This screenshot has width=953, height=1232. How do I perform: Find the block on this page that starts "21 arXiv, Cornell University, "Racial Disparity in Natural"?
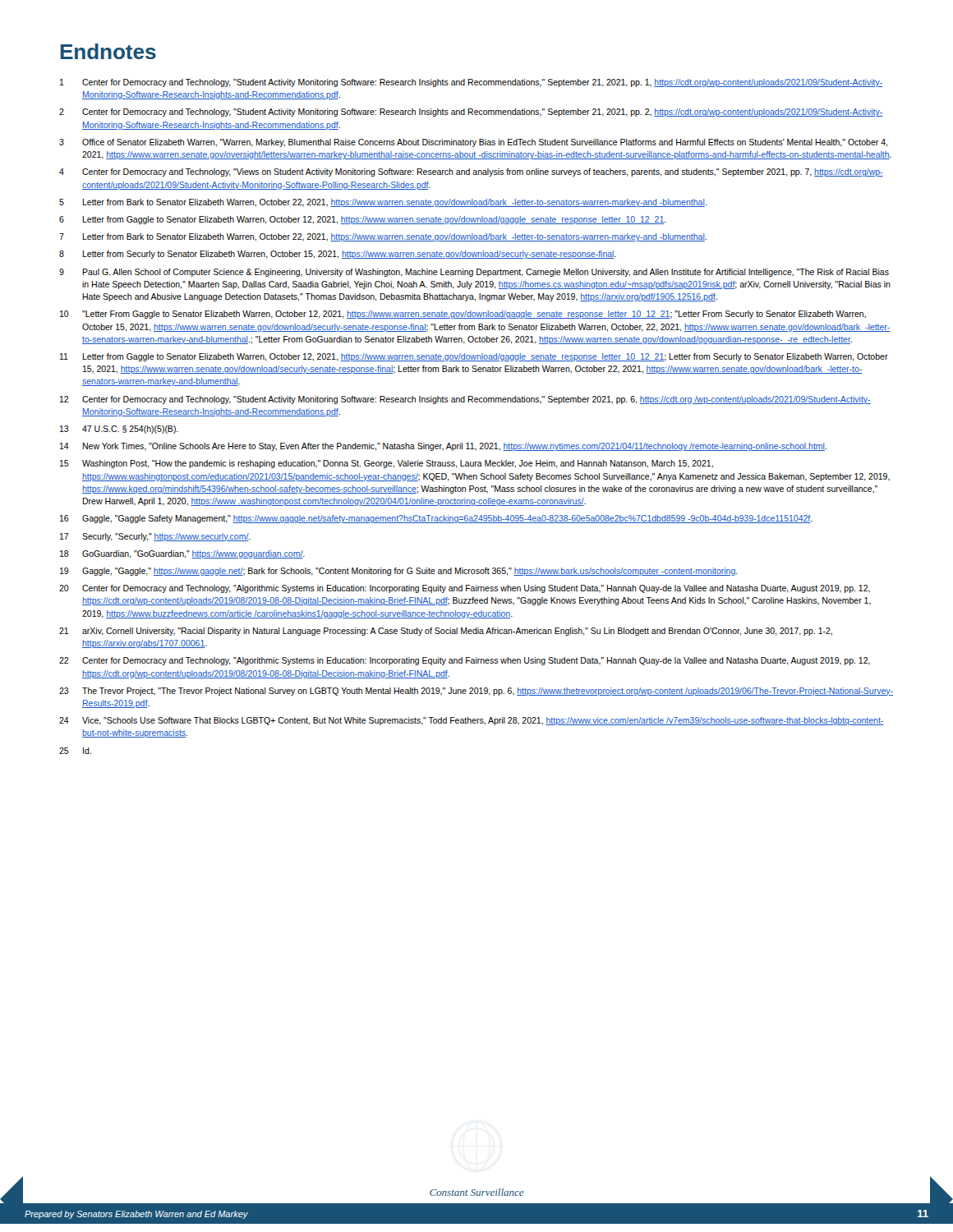[x=476, y=637]
